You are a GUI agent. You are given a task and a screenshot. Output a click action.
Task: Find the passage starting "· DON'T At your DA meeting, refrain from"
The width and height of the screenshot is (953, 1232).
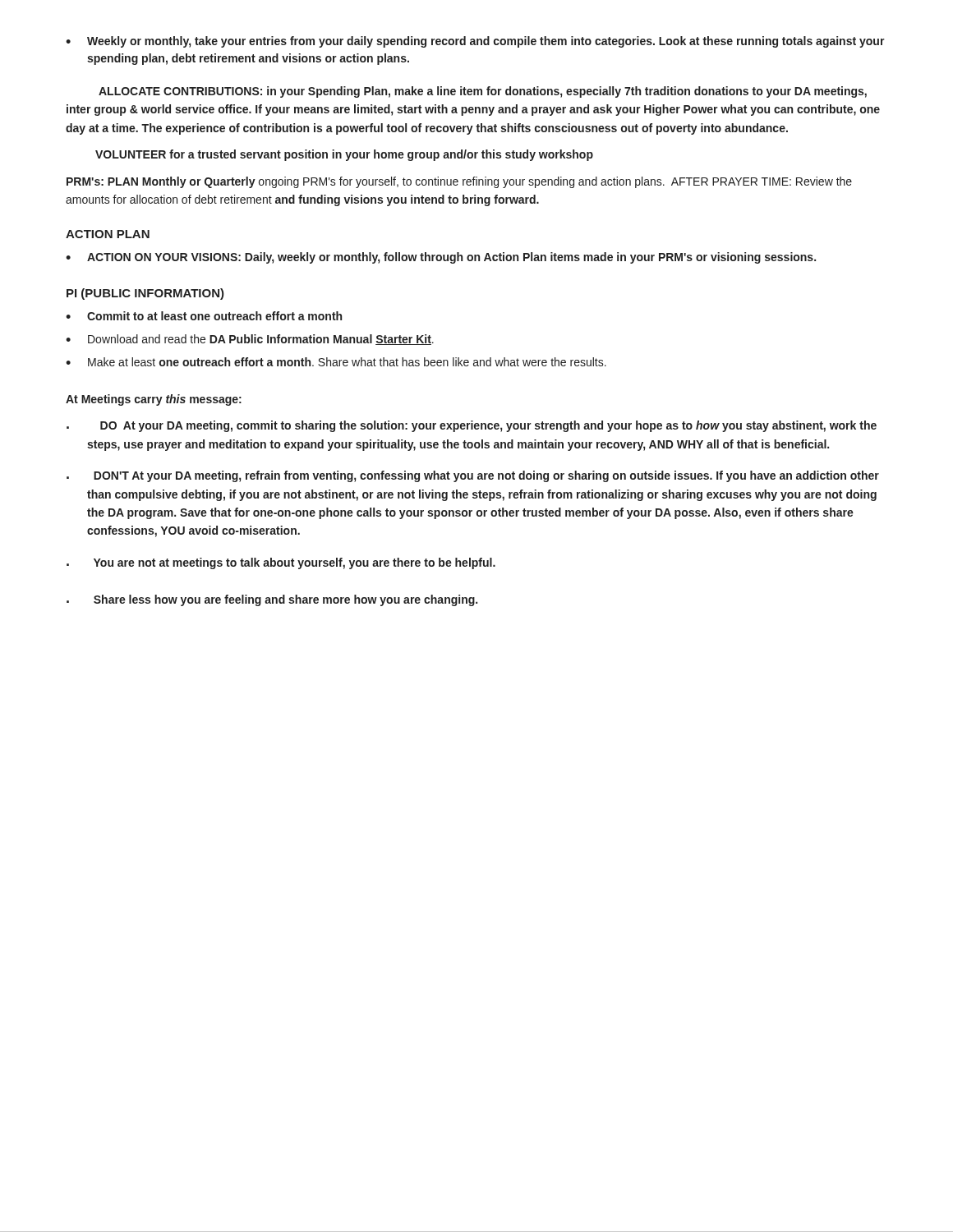click(476, 504)
